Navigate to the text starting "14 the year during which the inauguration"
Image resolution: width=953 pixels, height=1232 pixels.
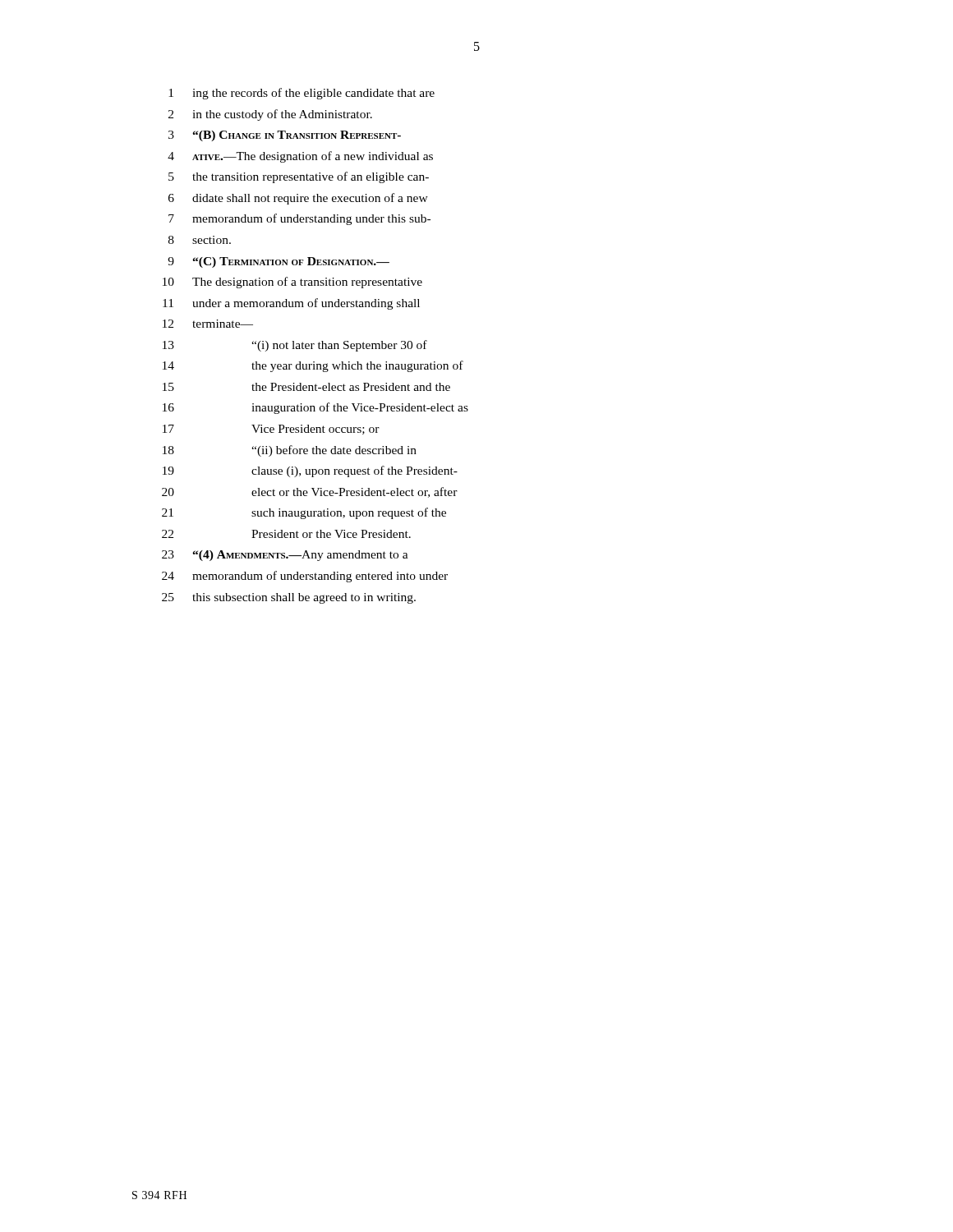coord(313,366)
